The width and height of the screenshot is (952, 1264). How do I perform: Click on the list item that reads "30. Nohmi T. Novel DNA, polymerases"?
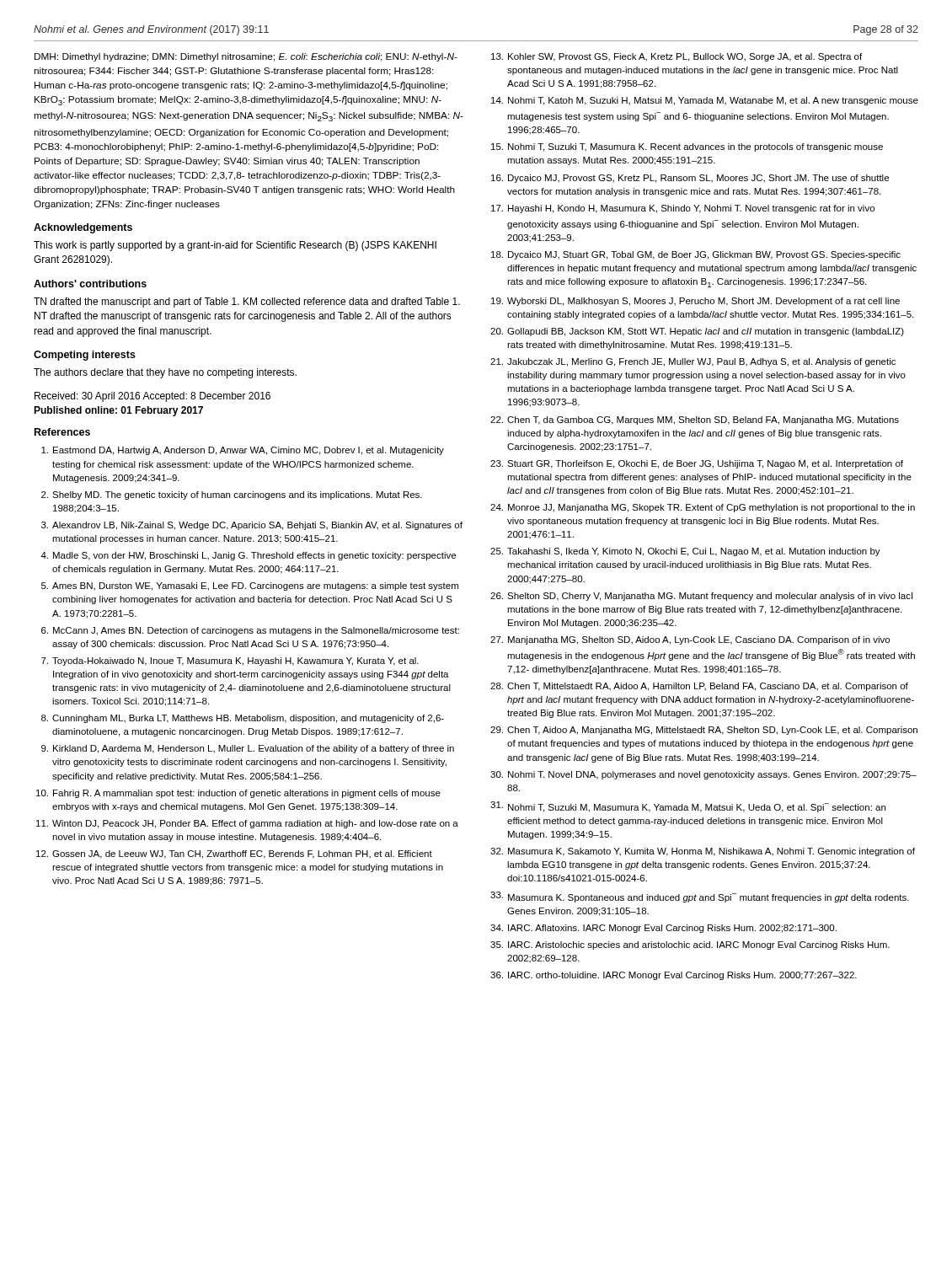tap(703, 781)
